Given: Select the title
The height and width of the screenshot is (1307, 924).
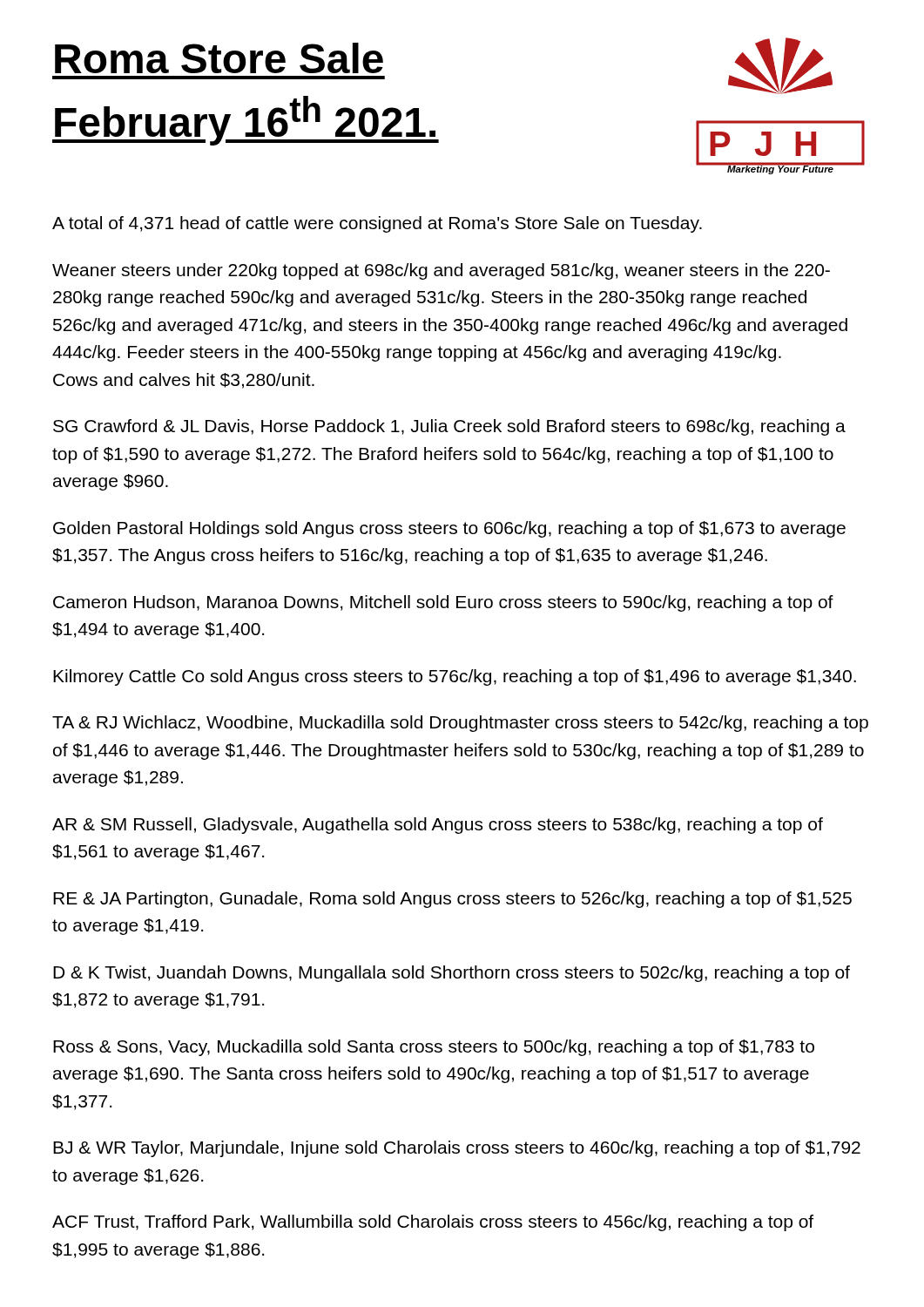Looking at the screenshot, I should (x=245, y=91).
